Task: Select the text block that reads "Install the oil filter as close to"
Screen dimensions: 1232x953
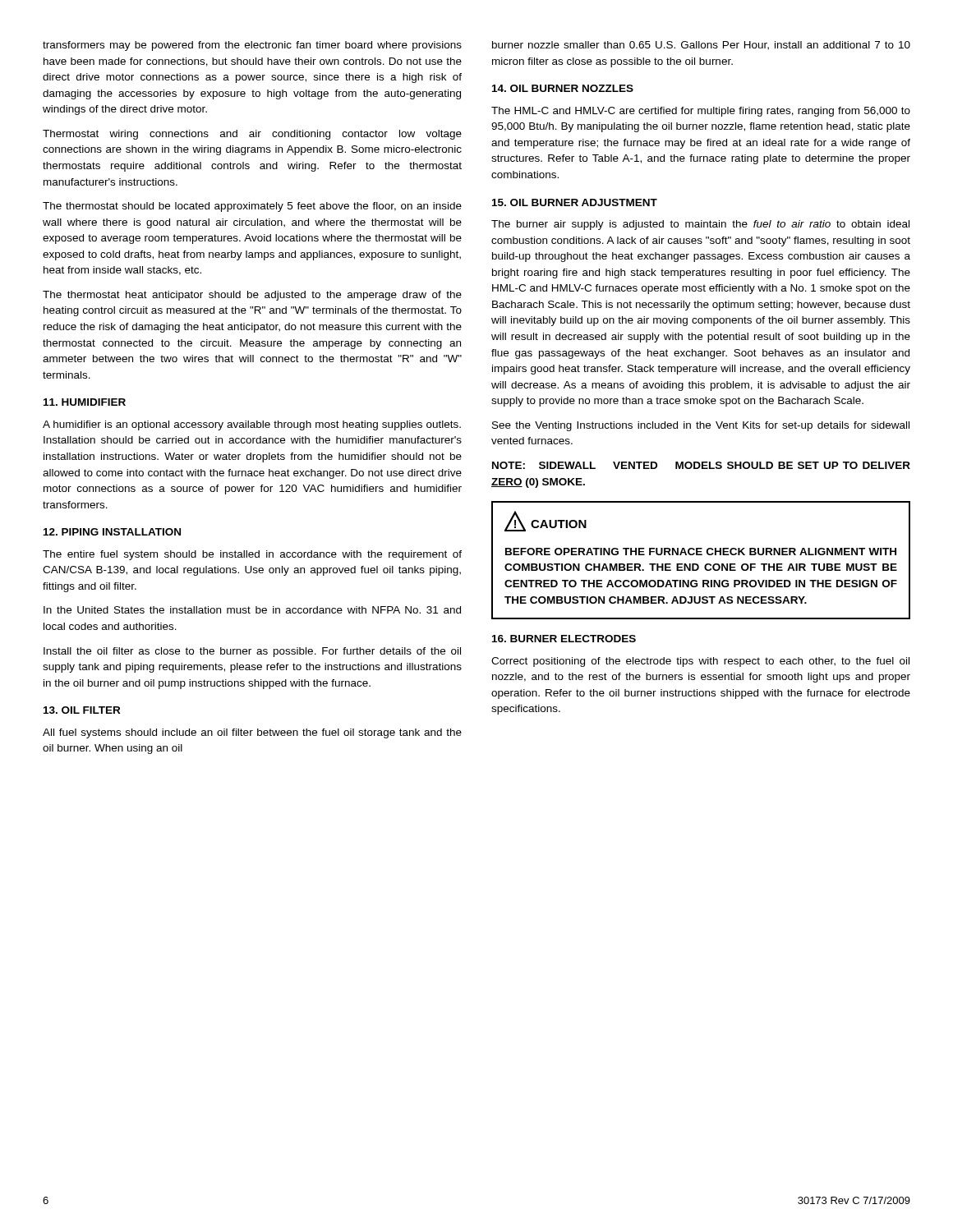Action: click(252, 667)
